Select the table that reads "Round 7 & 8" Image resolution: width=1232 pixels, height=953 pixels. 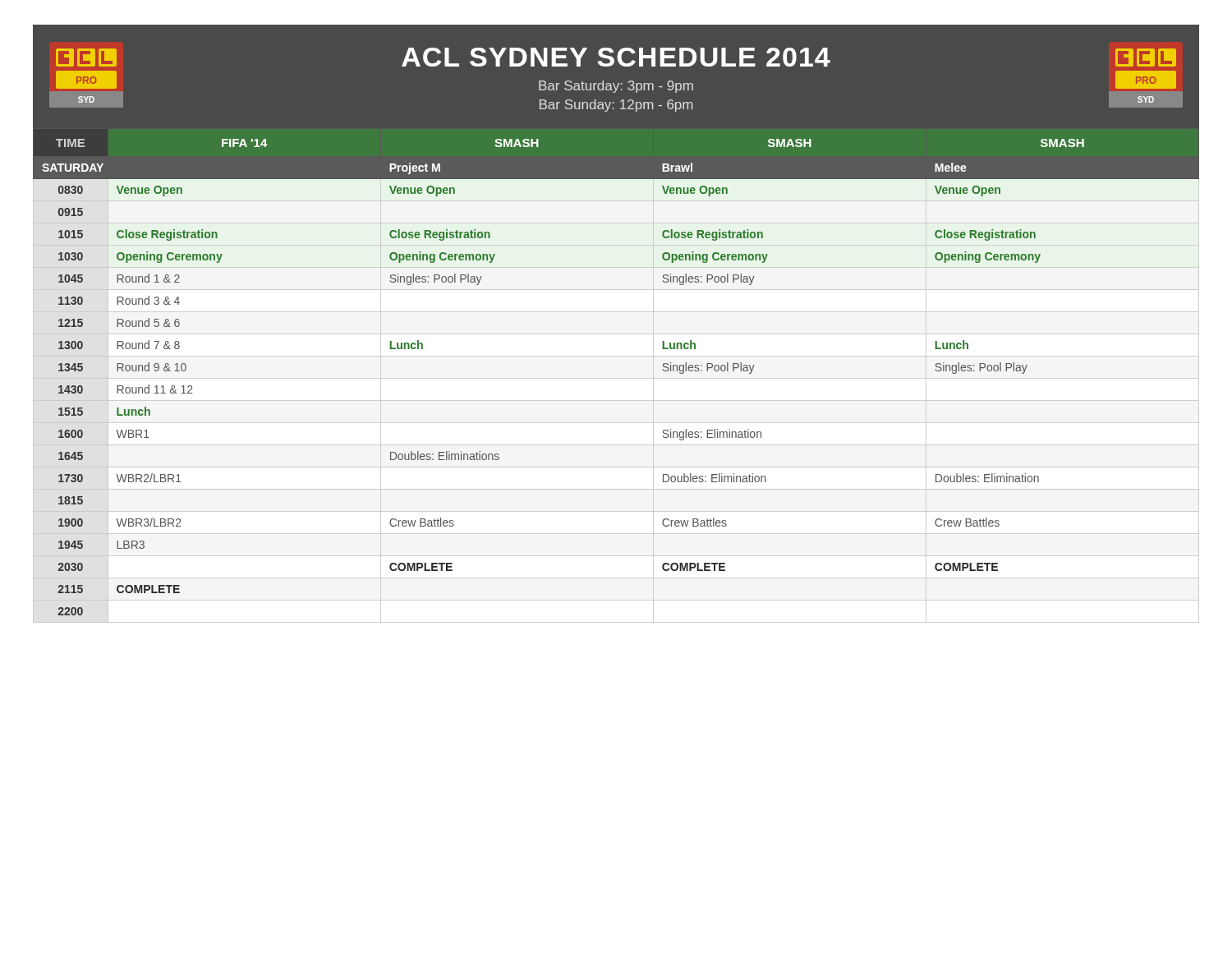coord(616,375)
